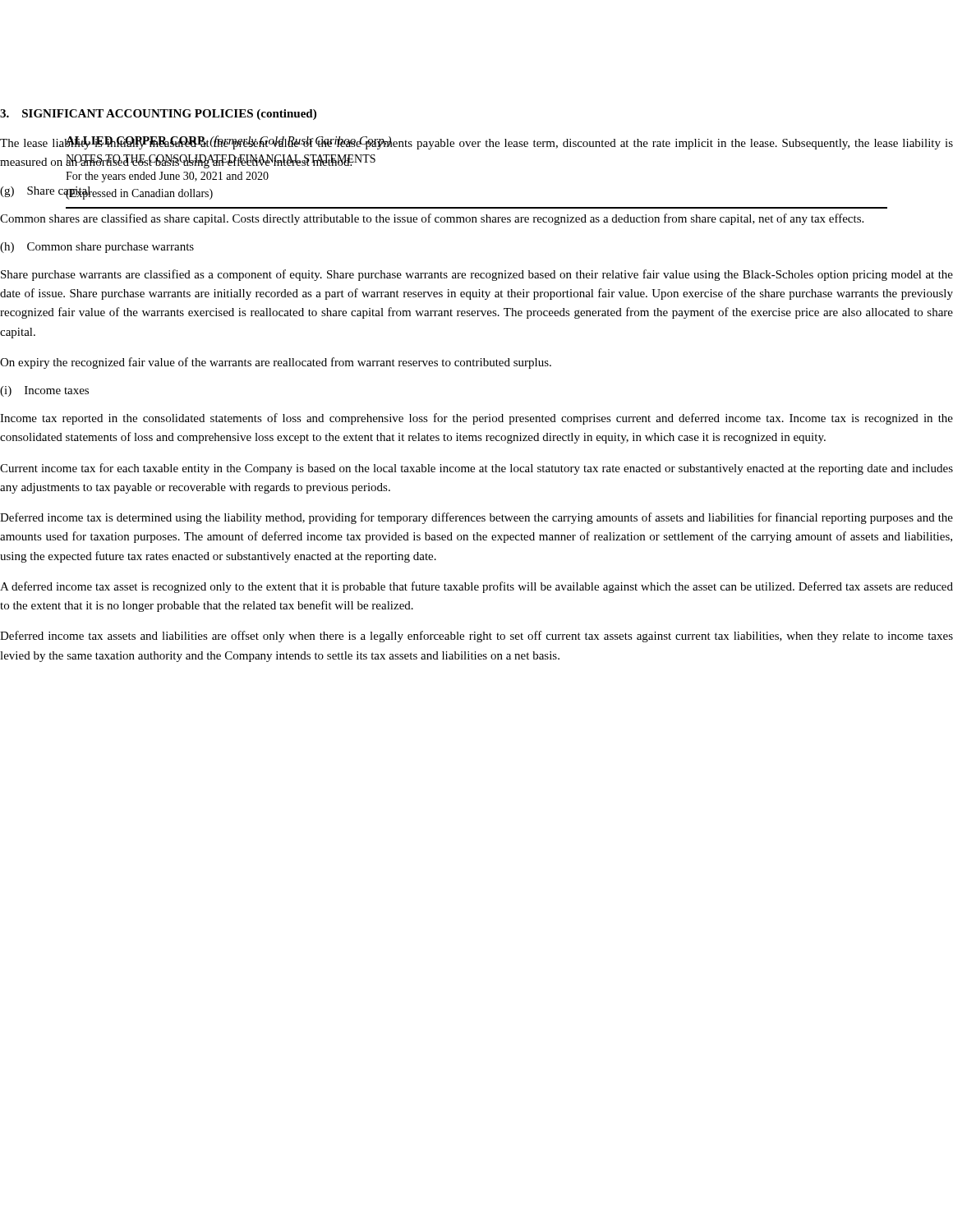Click on the block starting "3. SIGNIFICANT ACCOUNTING"

click(158, 113)
